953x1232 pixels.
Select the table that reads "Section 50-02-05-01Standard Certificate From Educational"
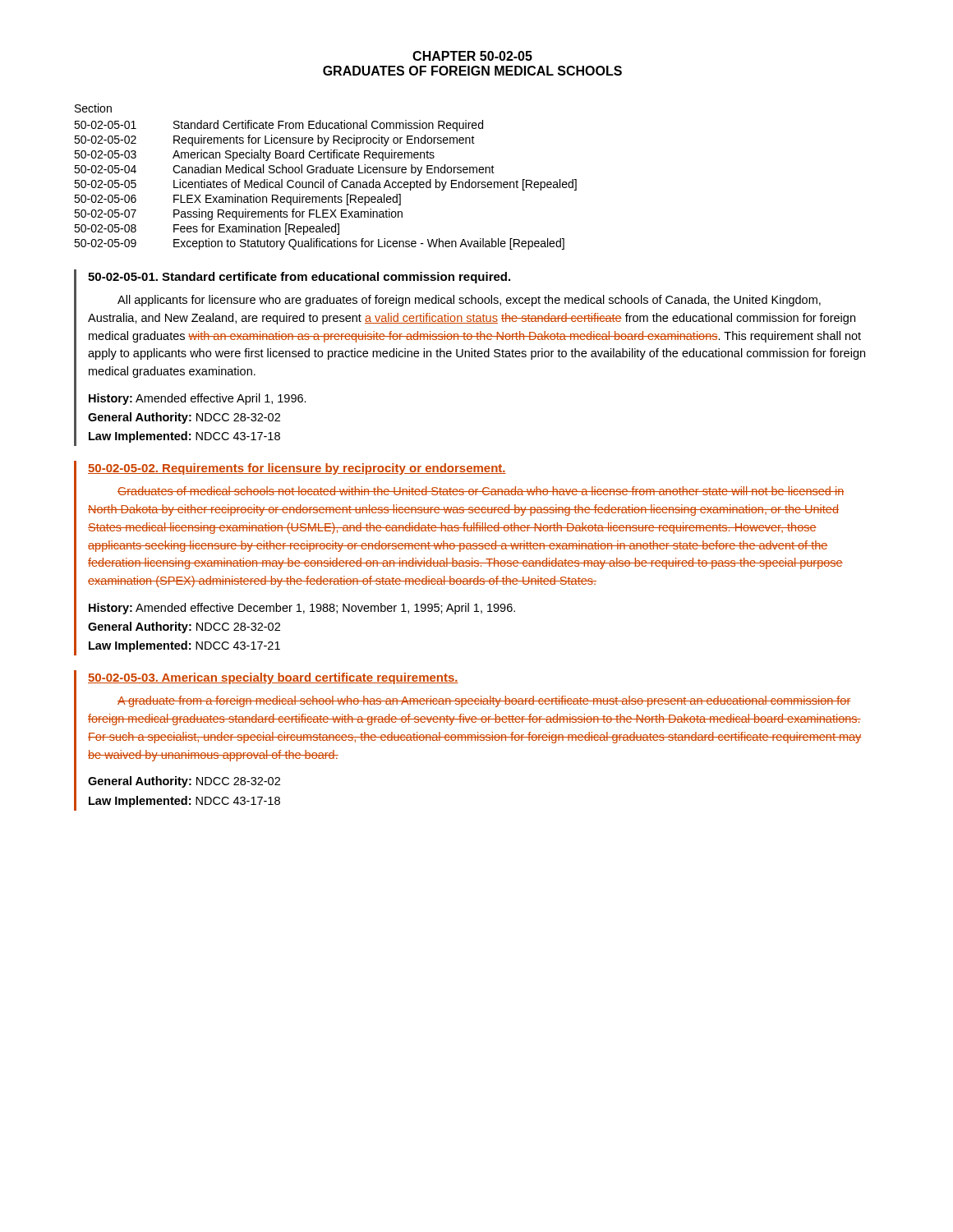click(x=472, y=176)
